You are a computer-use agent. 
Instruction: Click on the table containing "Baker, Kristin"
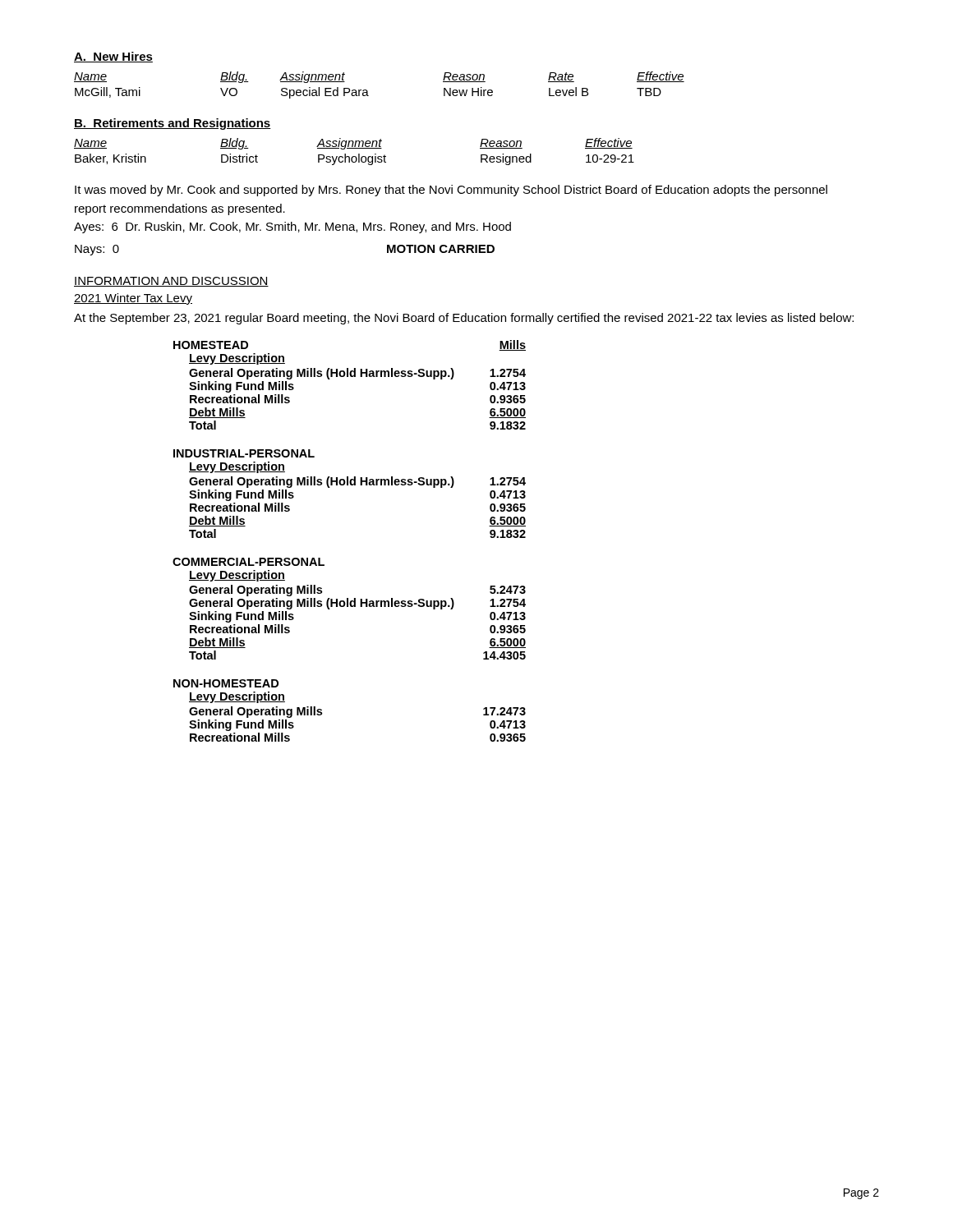[476, 150]
